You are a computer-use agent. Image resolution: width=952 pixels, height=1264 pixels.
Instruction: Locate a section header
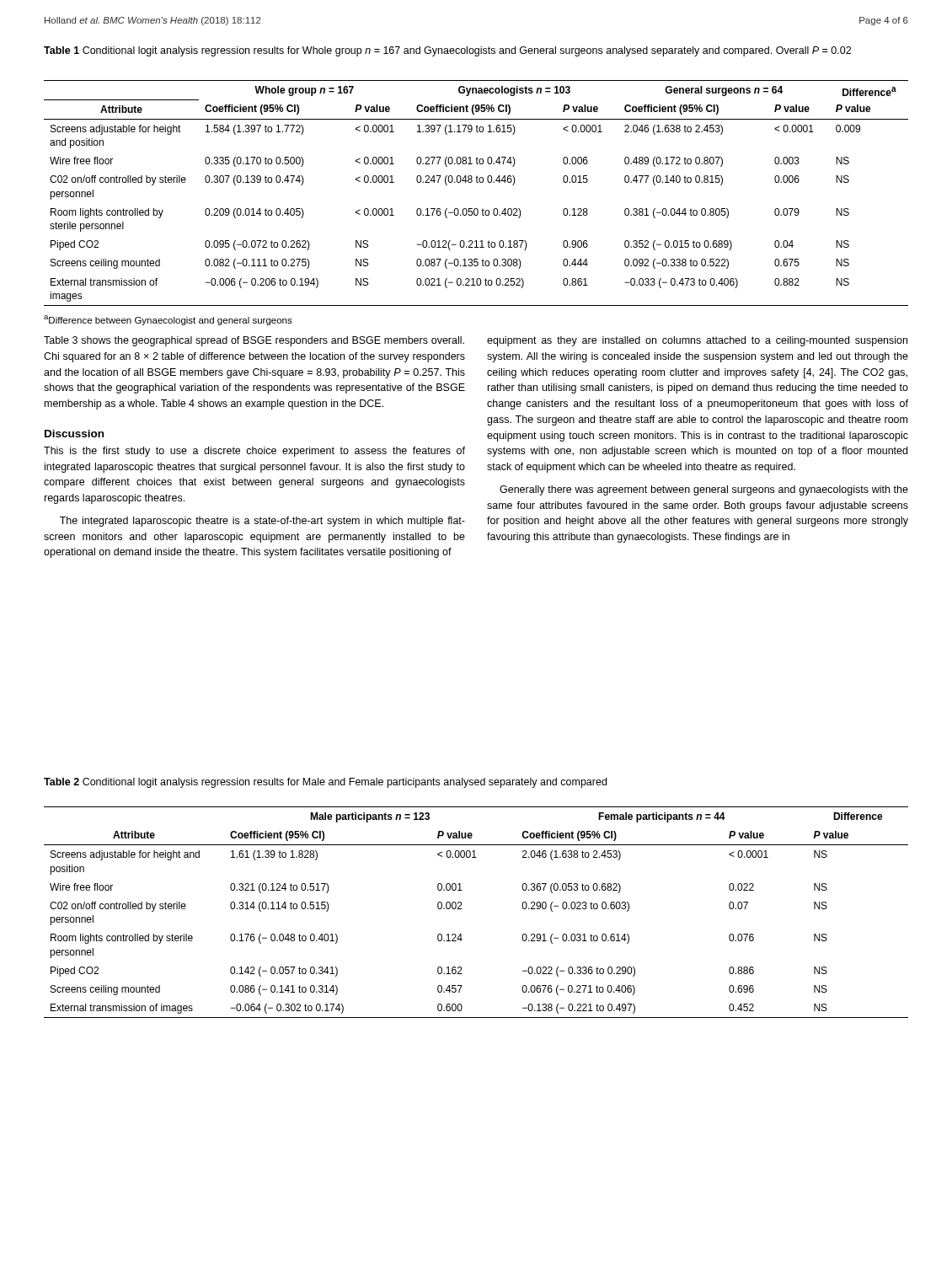click(74, 433)
